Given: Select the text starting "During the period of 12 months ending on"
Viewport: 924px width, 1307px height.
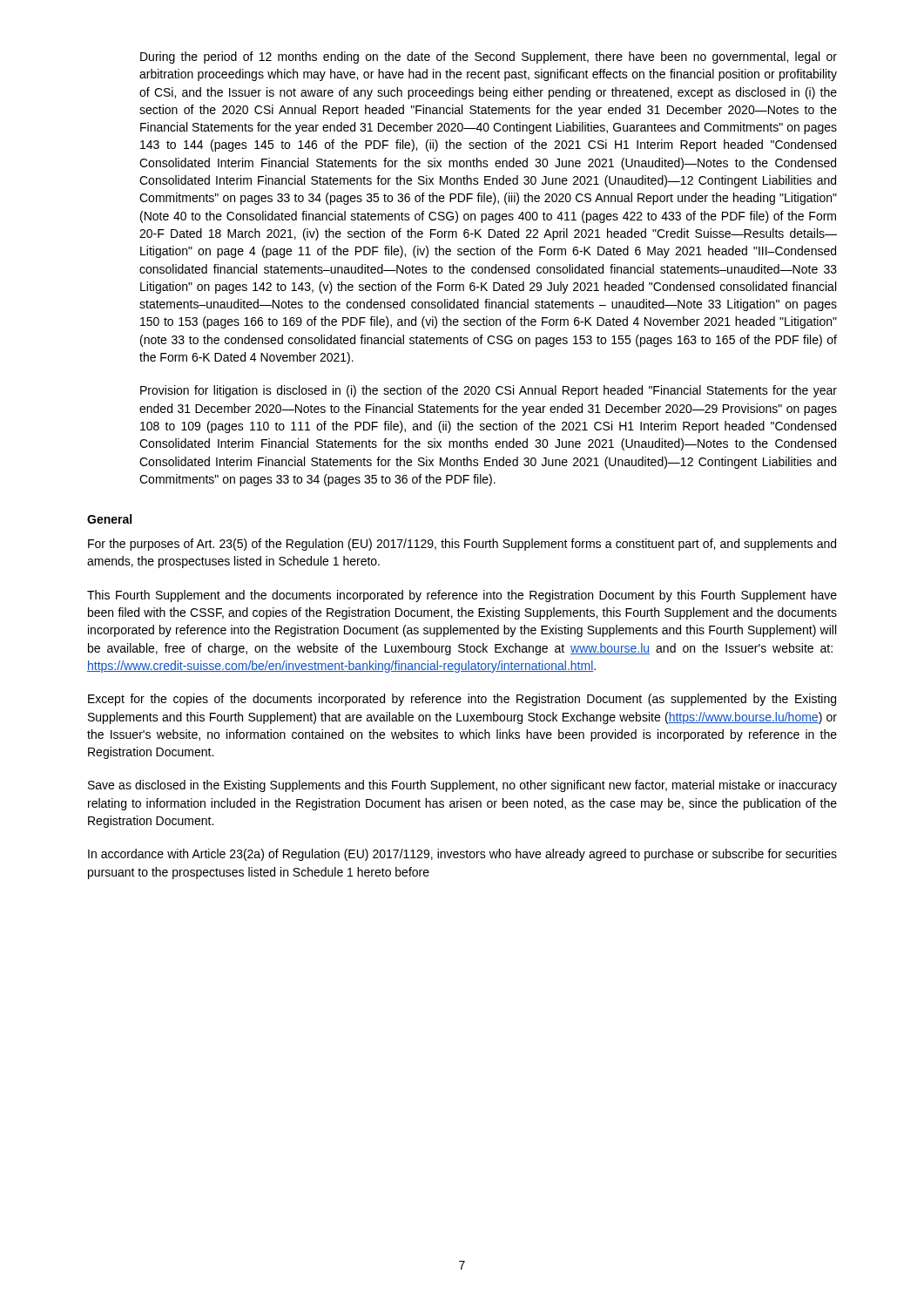Looking at the screenshot, I should click(488, 207).
